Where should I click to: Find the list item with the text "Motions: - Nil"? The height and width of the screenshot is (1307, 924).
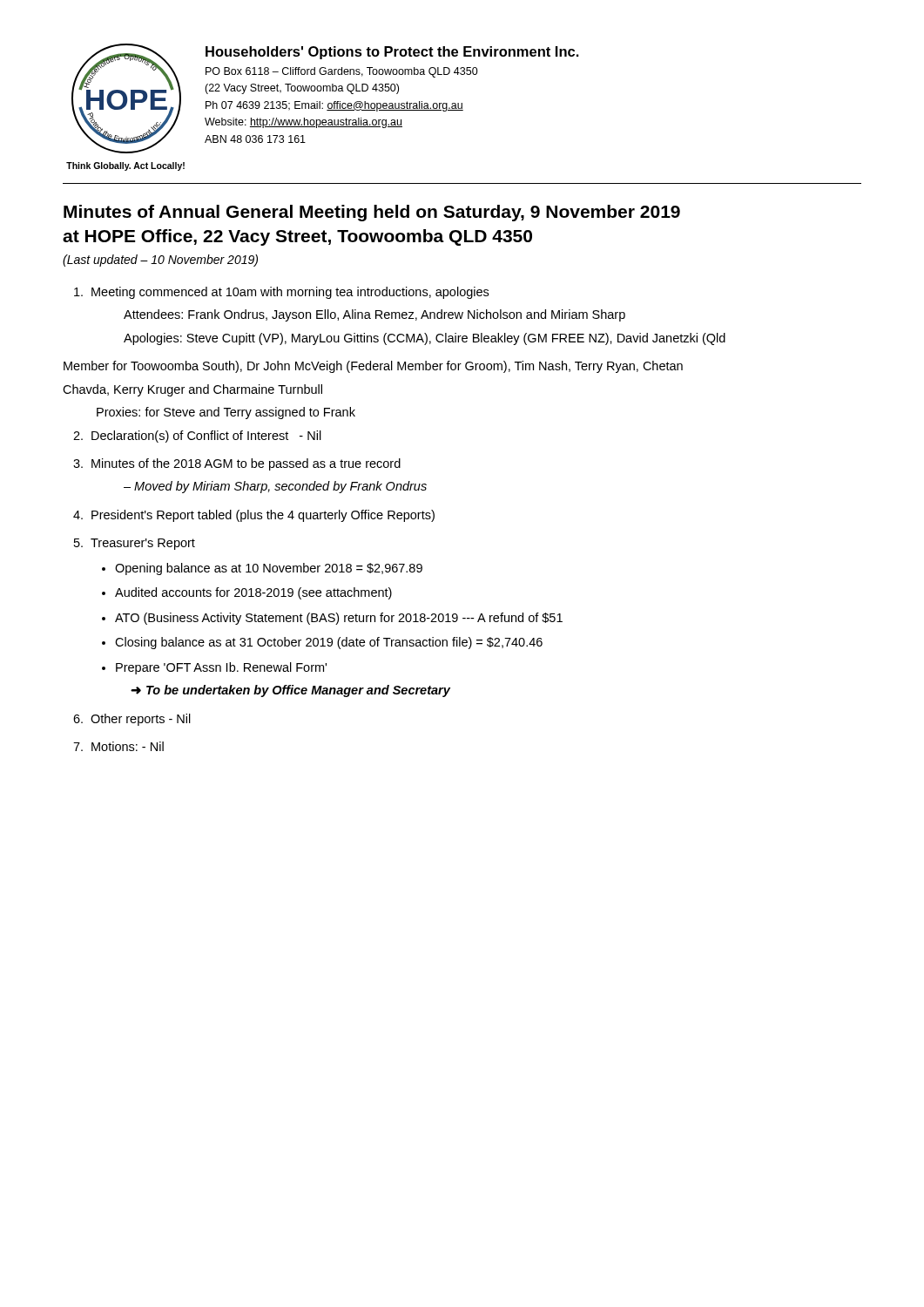[x=118, y=746]
